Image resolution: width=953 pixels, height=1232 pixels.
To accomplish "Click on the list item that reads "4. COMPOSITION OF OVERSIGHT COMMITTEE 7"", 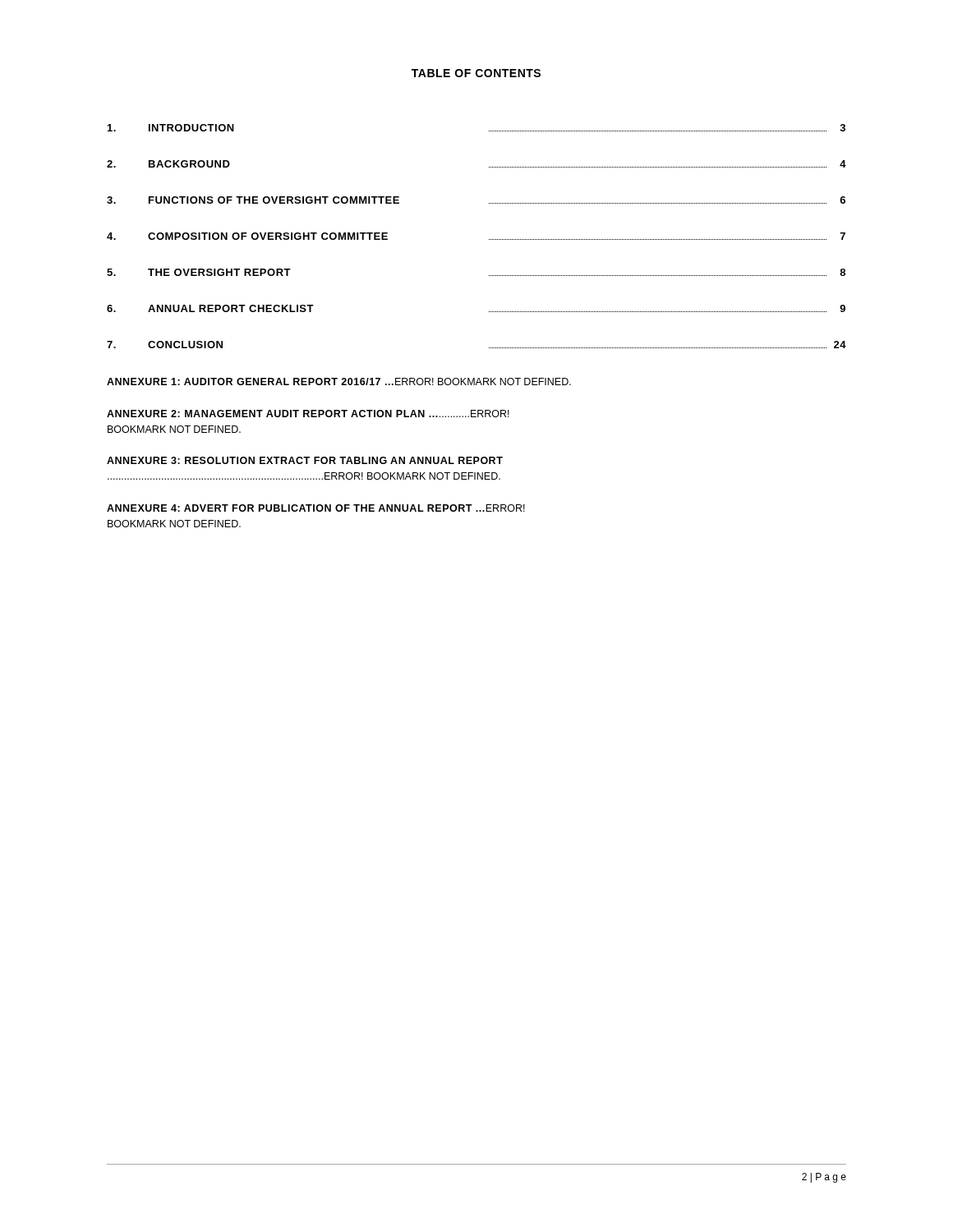I will (x=110, y=235).
